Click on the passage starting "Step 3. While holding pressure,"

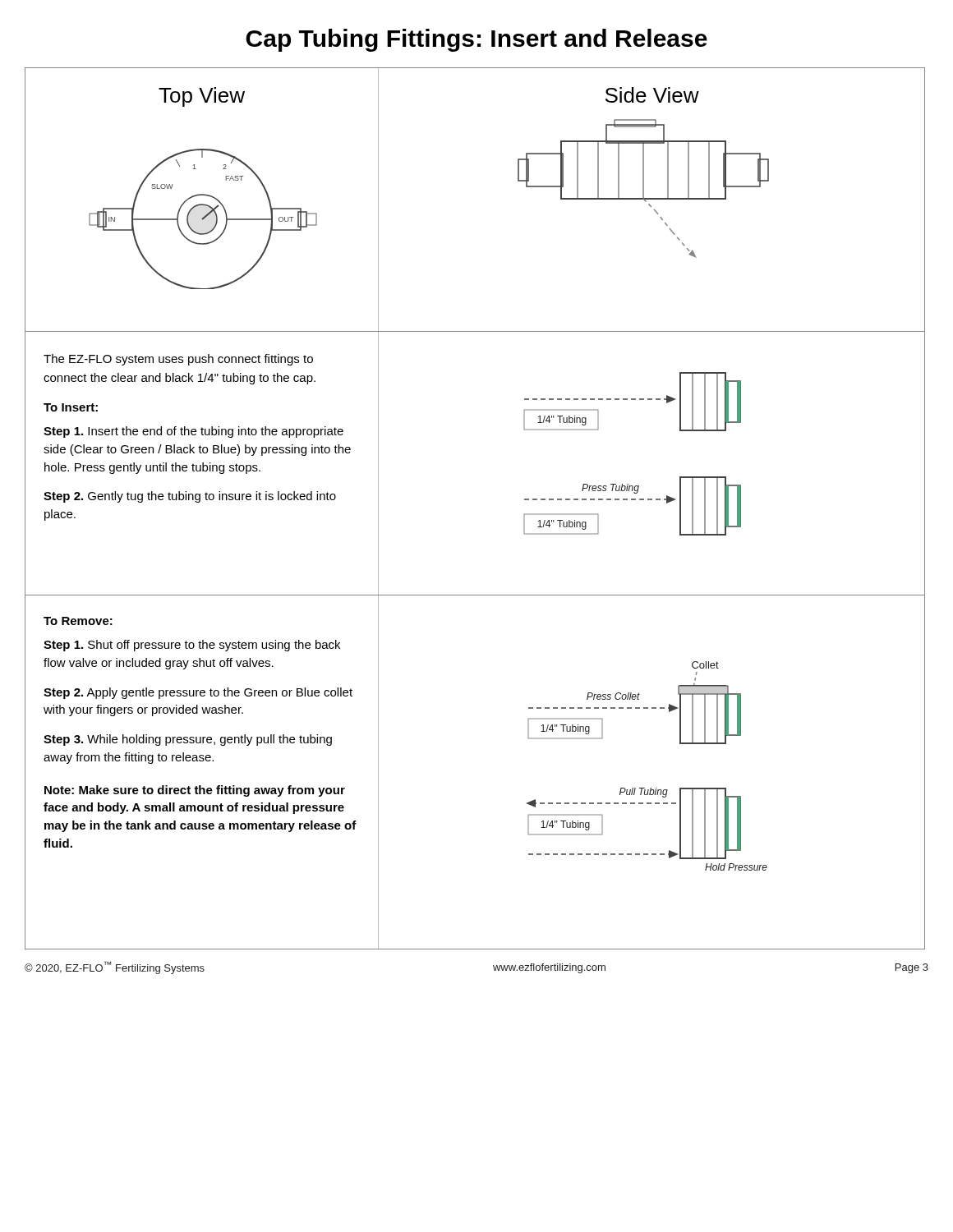point(188,748)
